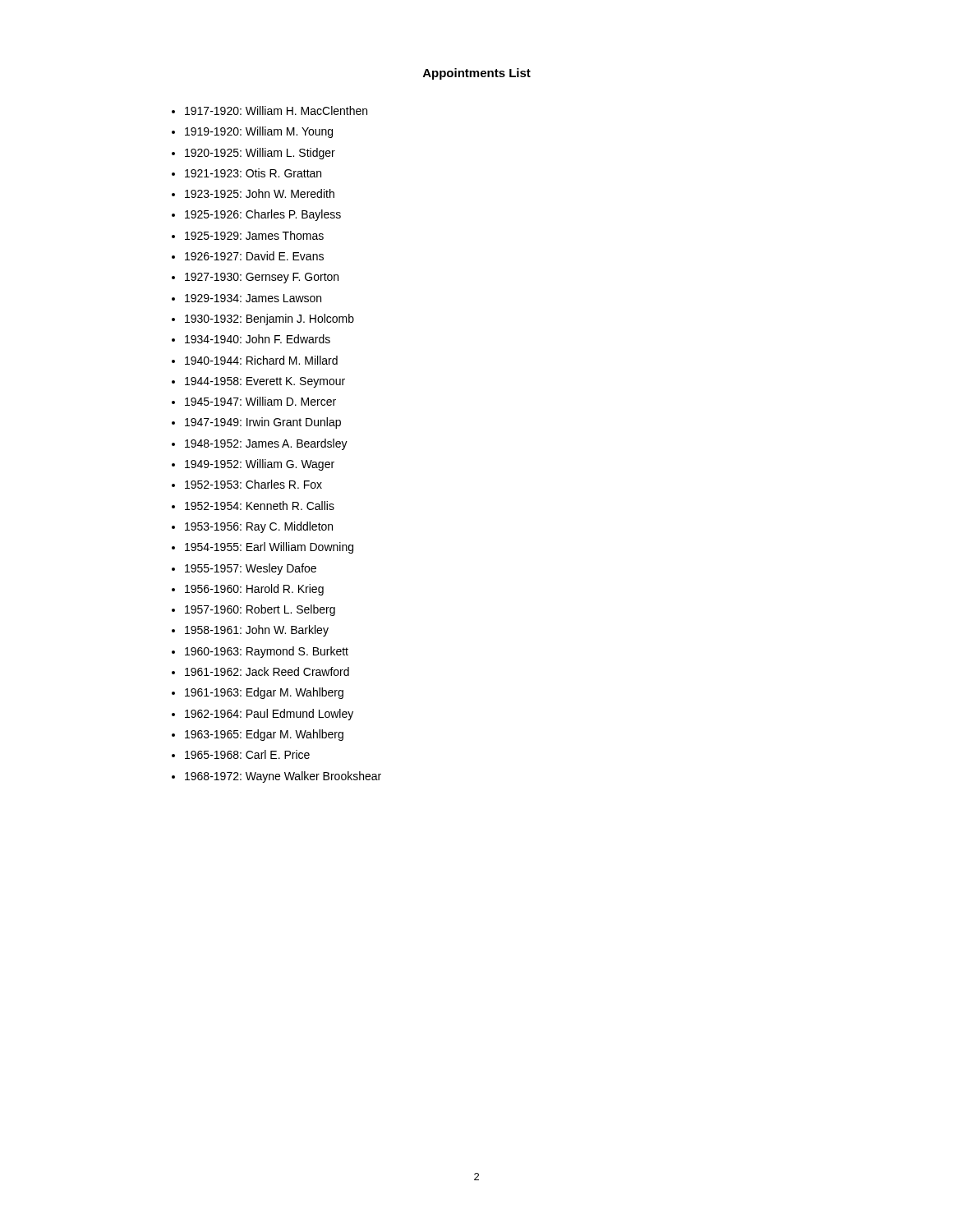Select the element starting "1955-1957: Wesley Dafoe"

[x=250, y=568]
